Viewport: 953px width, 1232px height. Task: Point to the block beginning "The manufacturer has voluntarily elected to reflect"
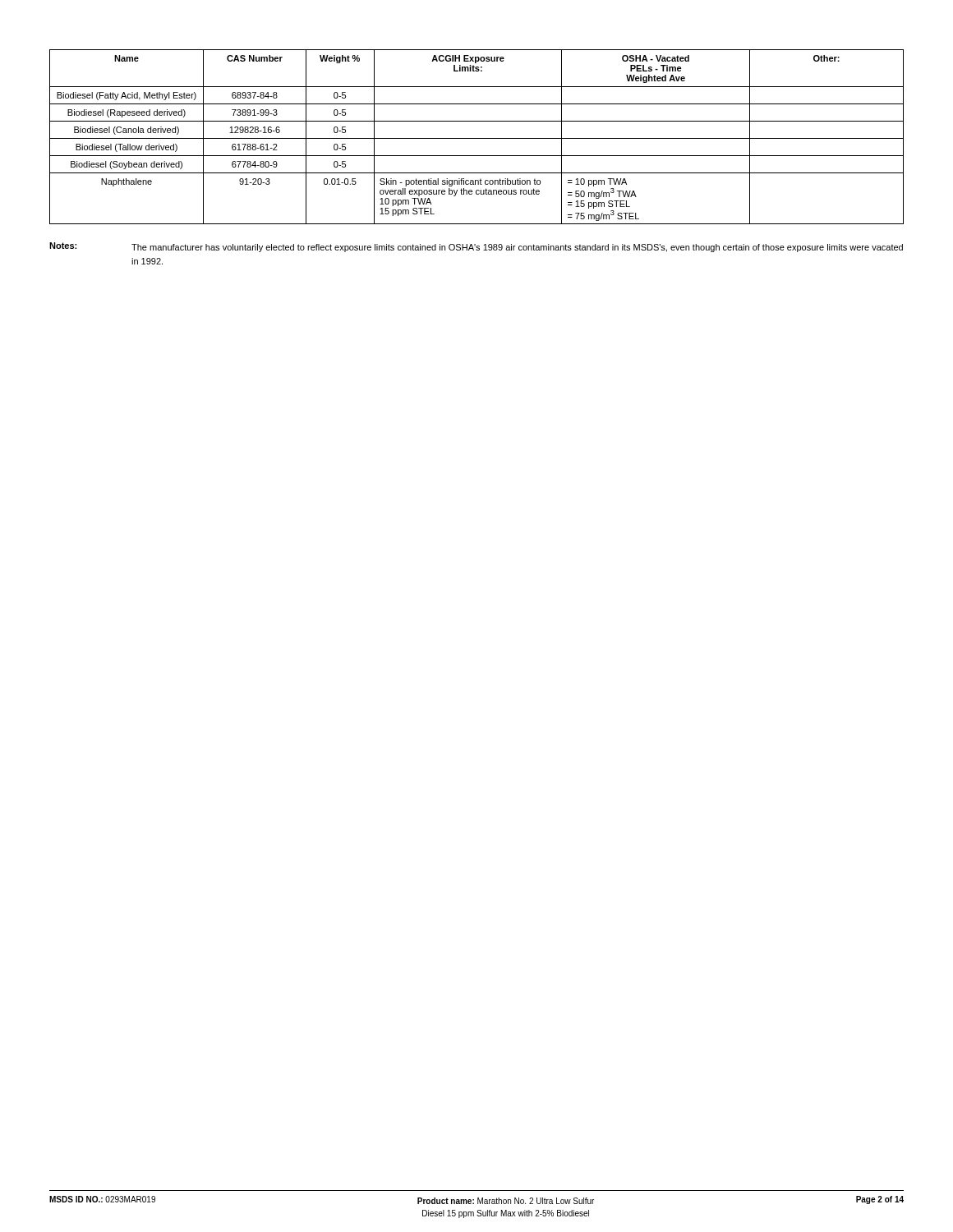pyautogui.click(x=517, y=254)
